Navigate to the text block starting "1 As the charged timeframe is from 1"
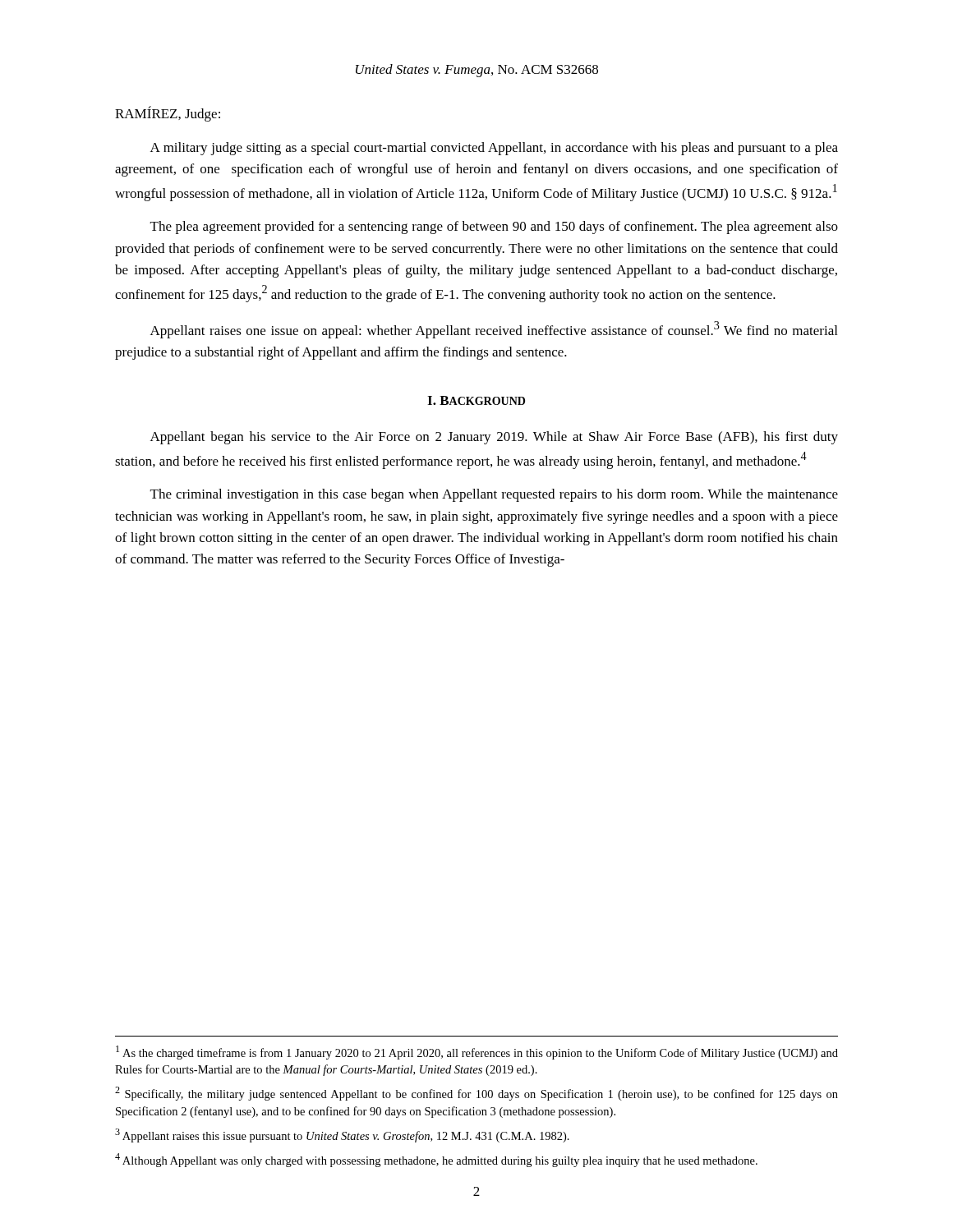Viewport: 953px width, 1232px height. point(476,1060)
